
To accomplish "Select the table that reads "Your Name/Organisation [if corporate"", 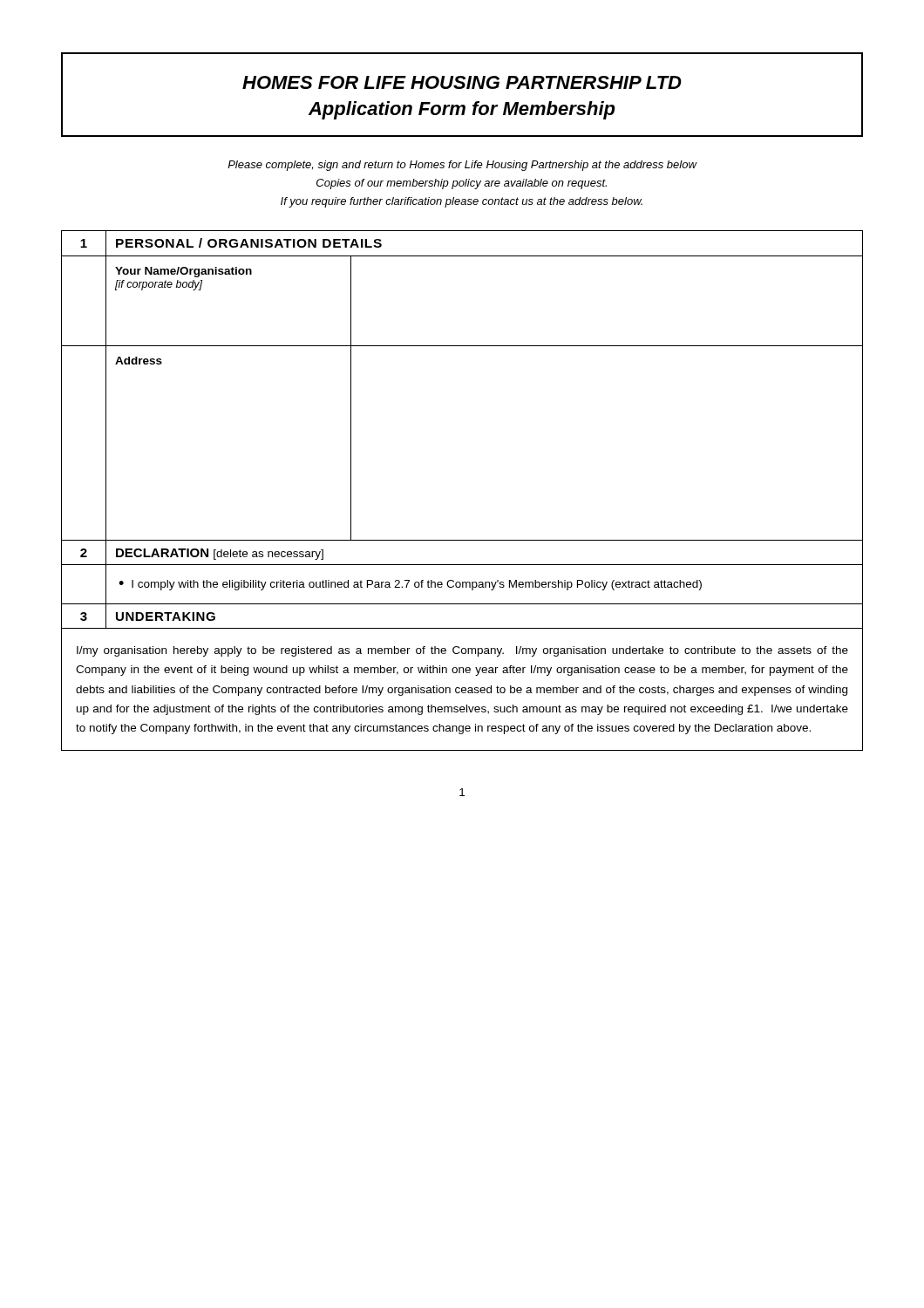I will [x=462, y=385].
